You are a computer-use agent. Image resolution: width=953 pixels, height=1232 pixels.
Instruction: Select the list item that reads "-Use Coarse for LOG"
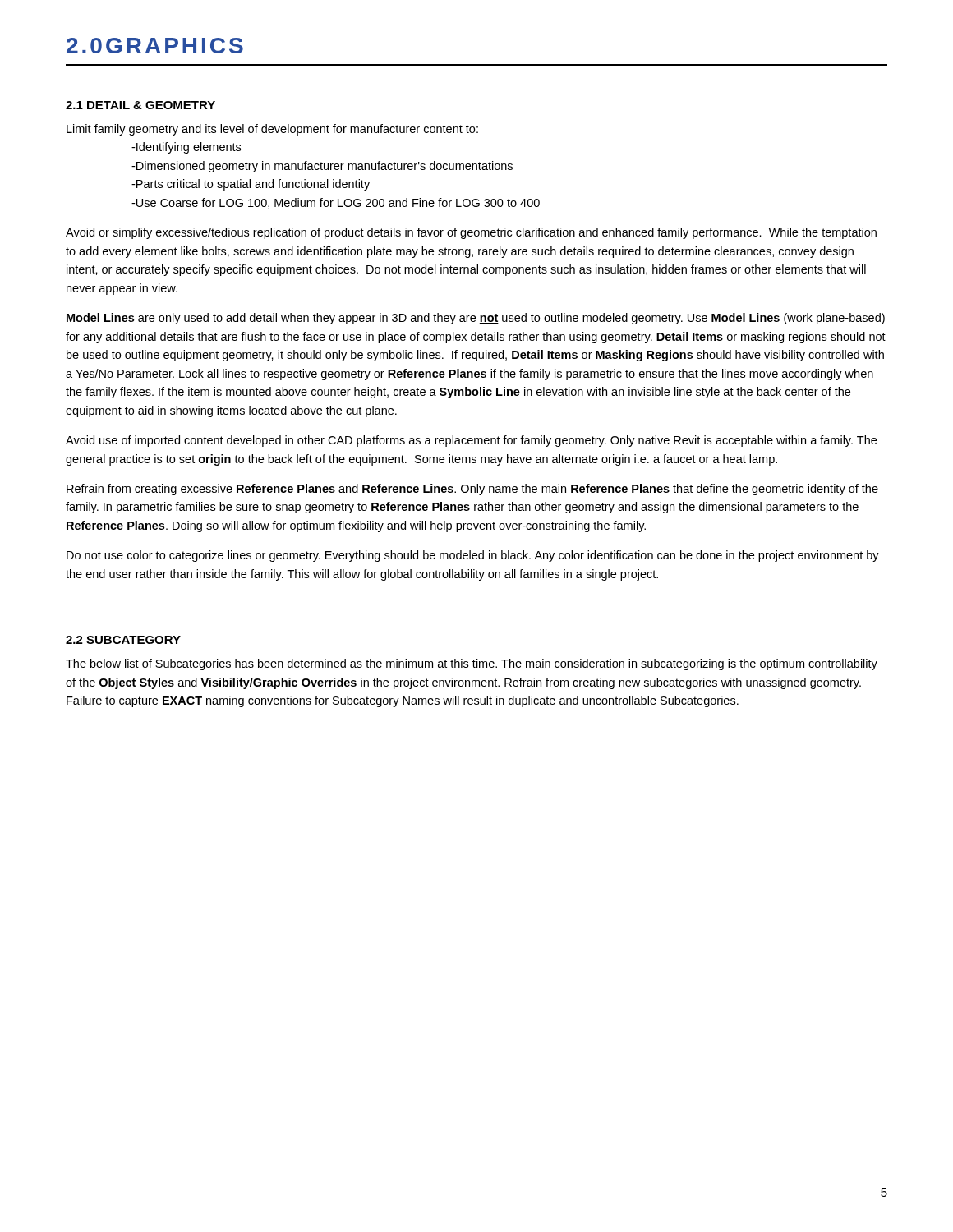336,203
